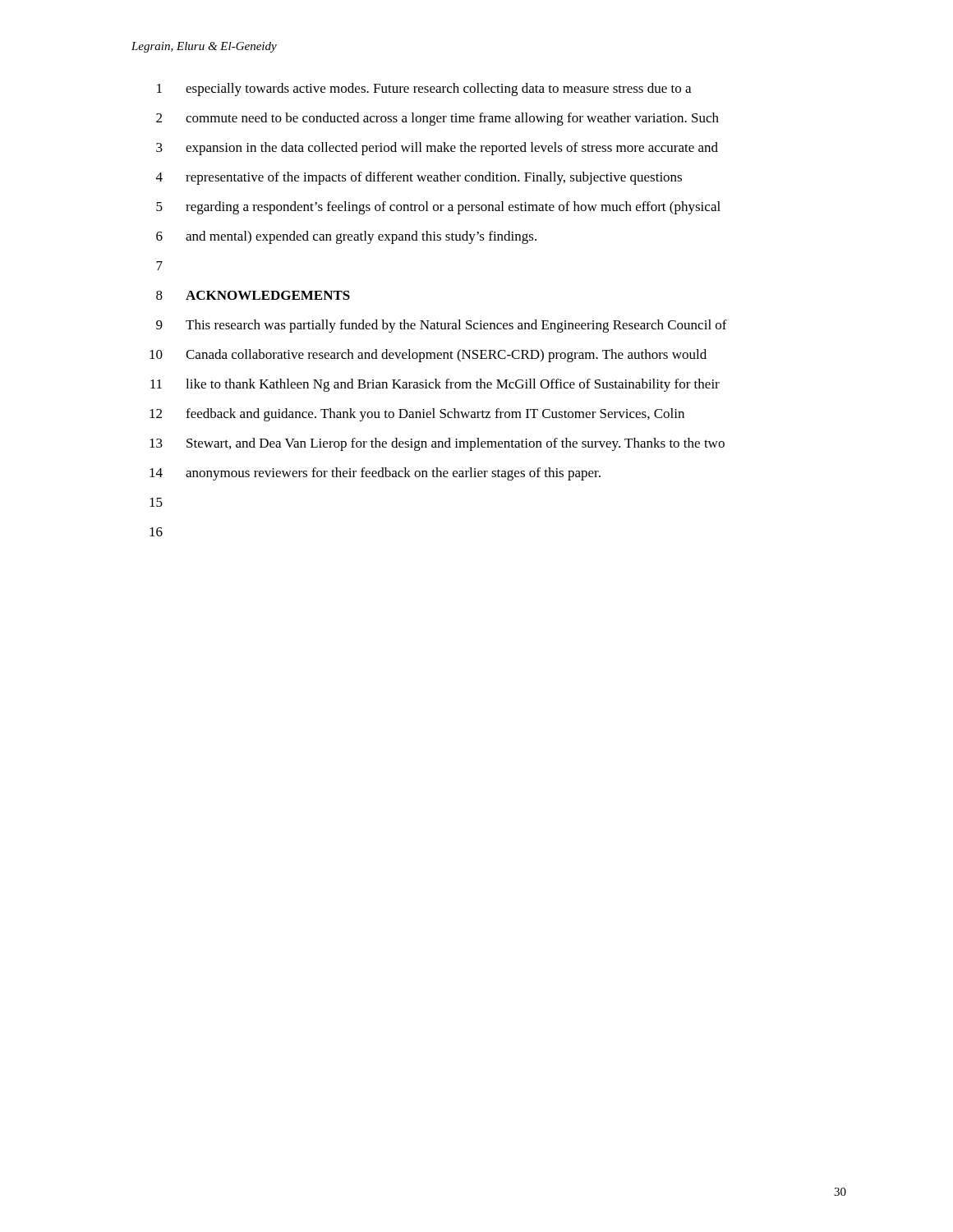Point to the text starting "10 Canada collaborative research and development"
Viewport: 953px width, 1232px height.
[x=489, y=355]
